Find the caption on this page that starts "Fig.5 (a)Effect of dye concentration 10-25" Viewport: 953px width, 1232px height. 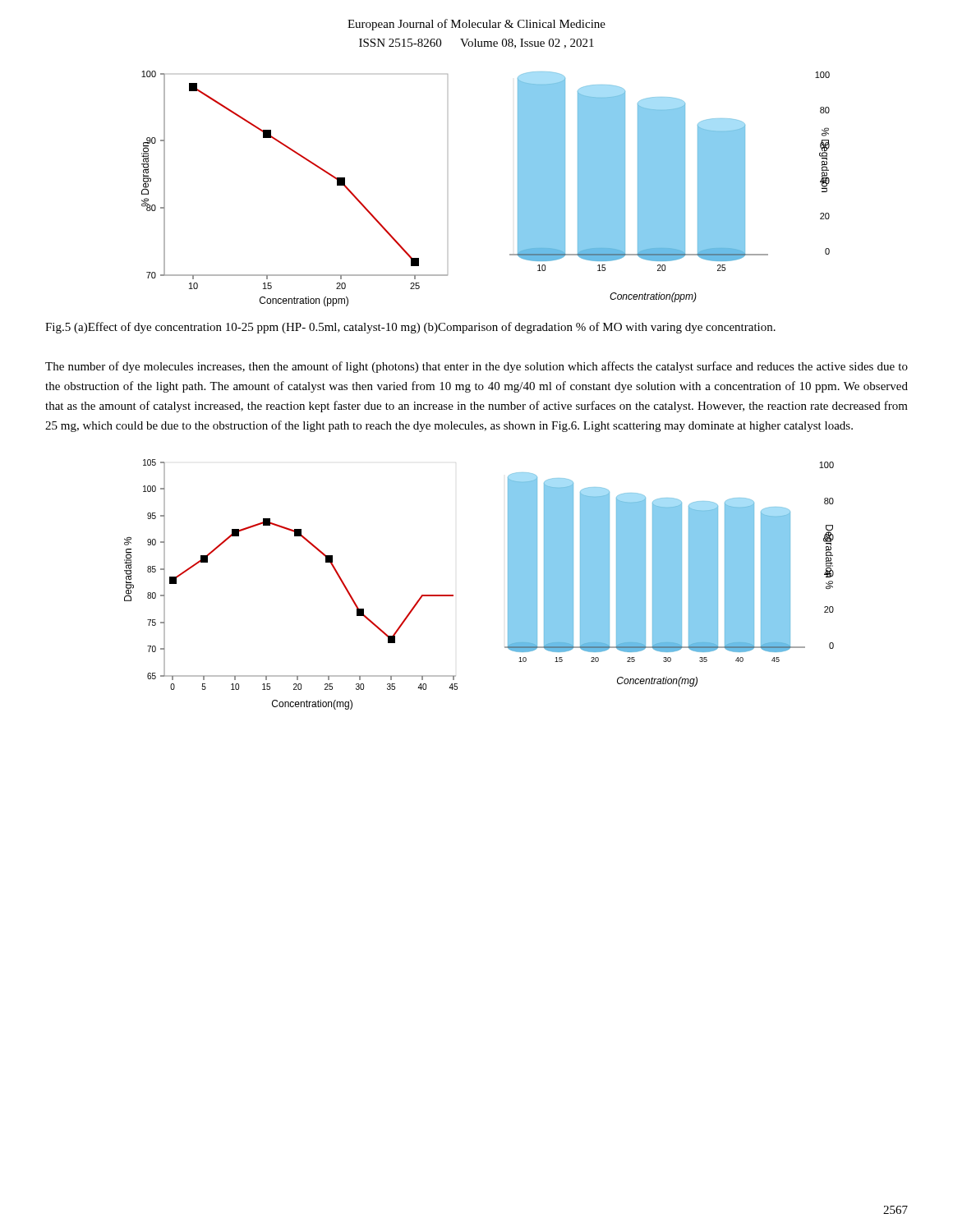coord(411,327)
